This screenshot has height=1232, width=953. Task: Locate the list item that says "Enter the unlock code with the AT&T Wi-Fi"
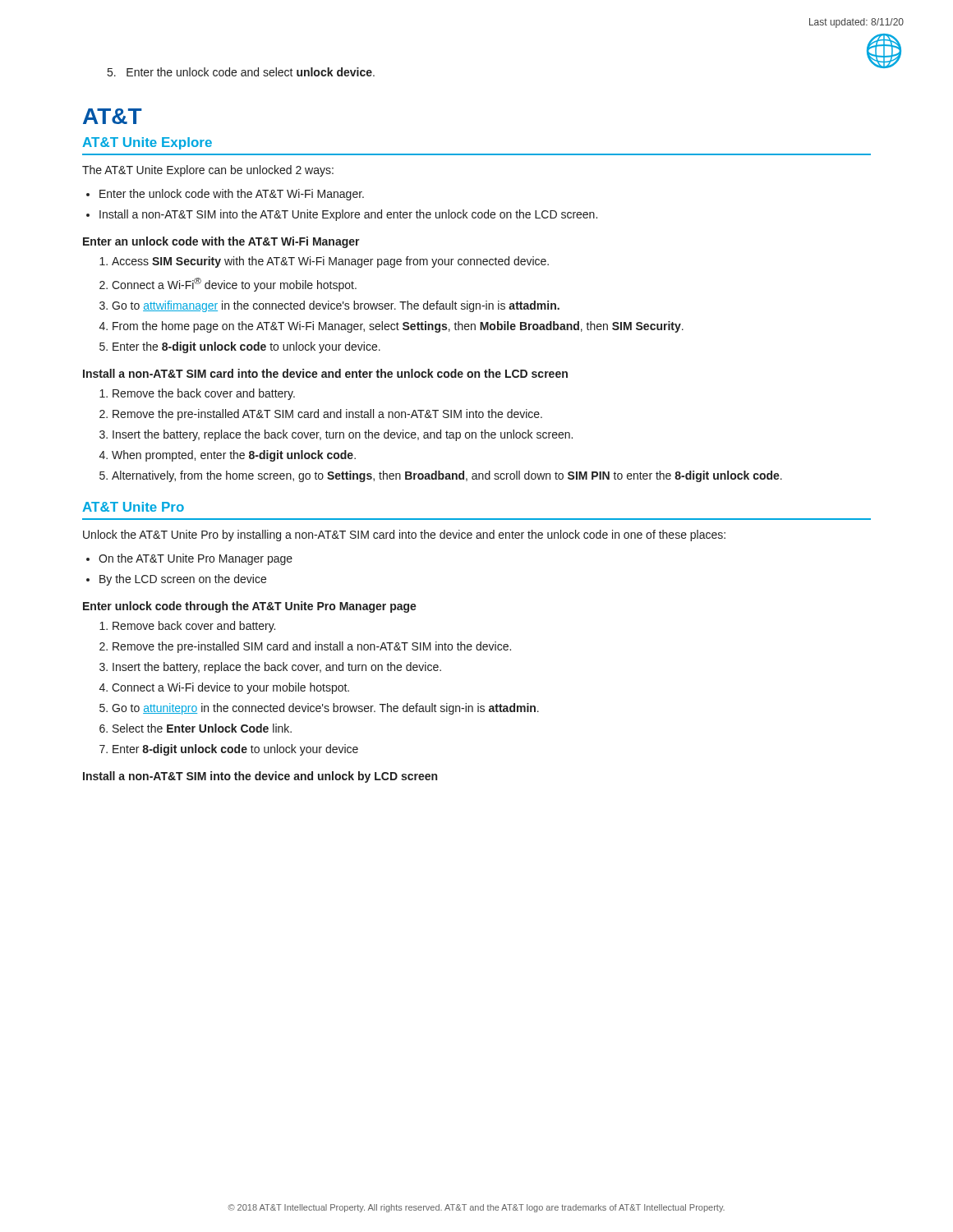pyautogui.click(x=232, y=194)
